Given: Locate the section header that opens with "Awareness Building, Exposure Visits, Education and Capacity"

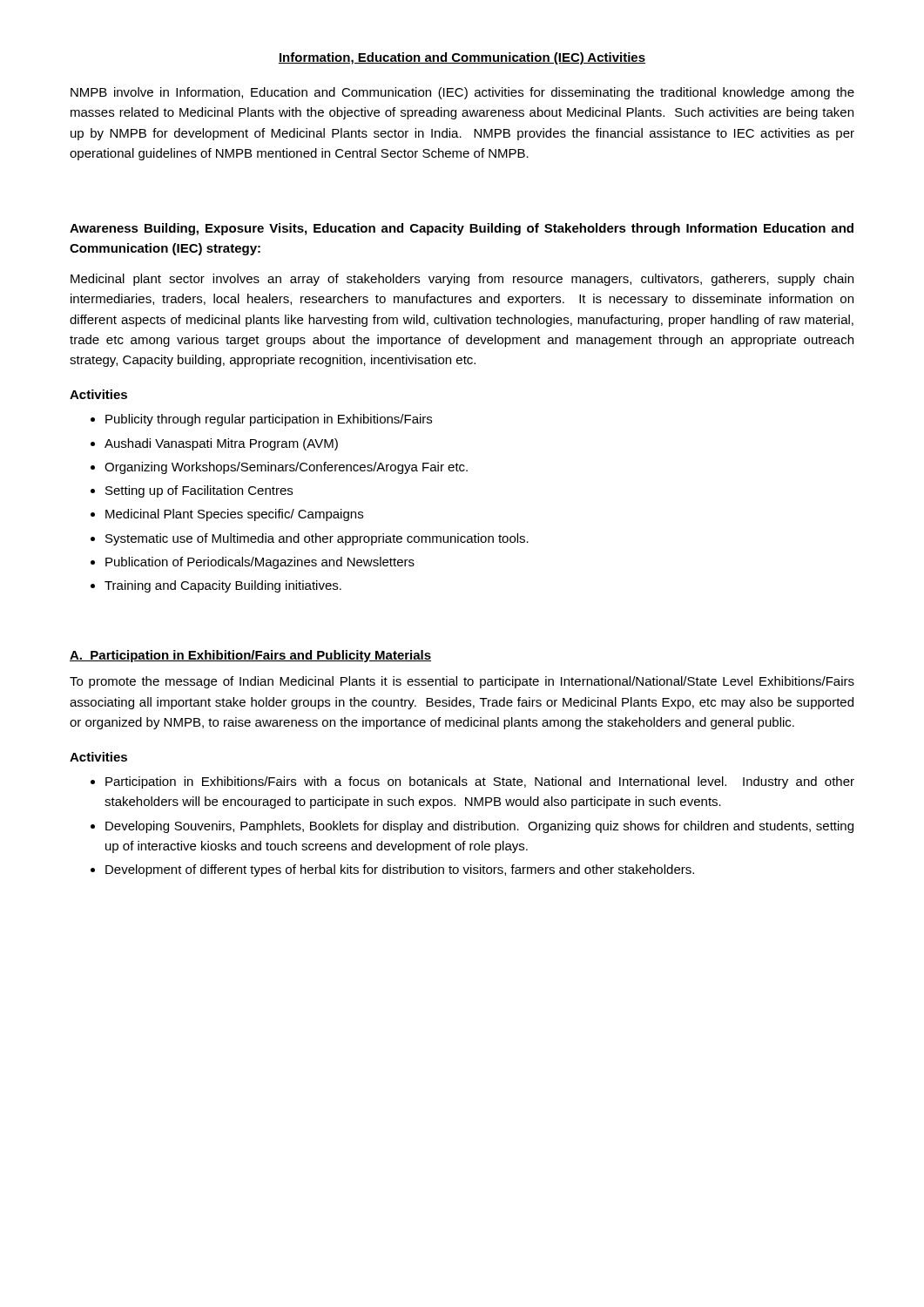Looking at the screenshot, I should pos(462,238).
